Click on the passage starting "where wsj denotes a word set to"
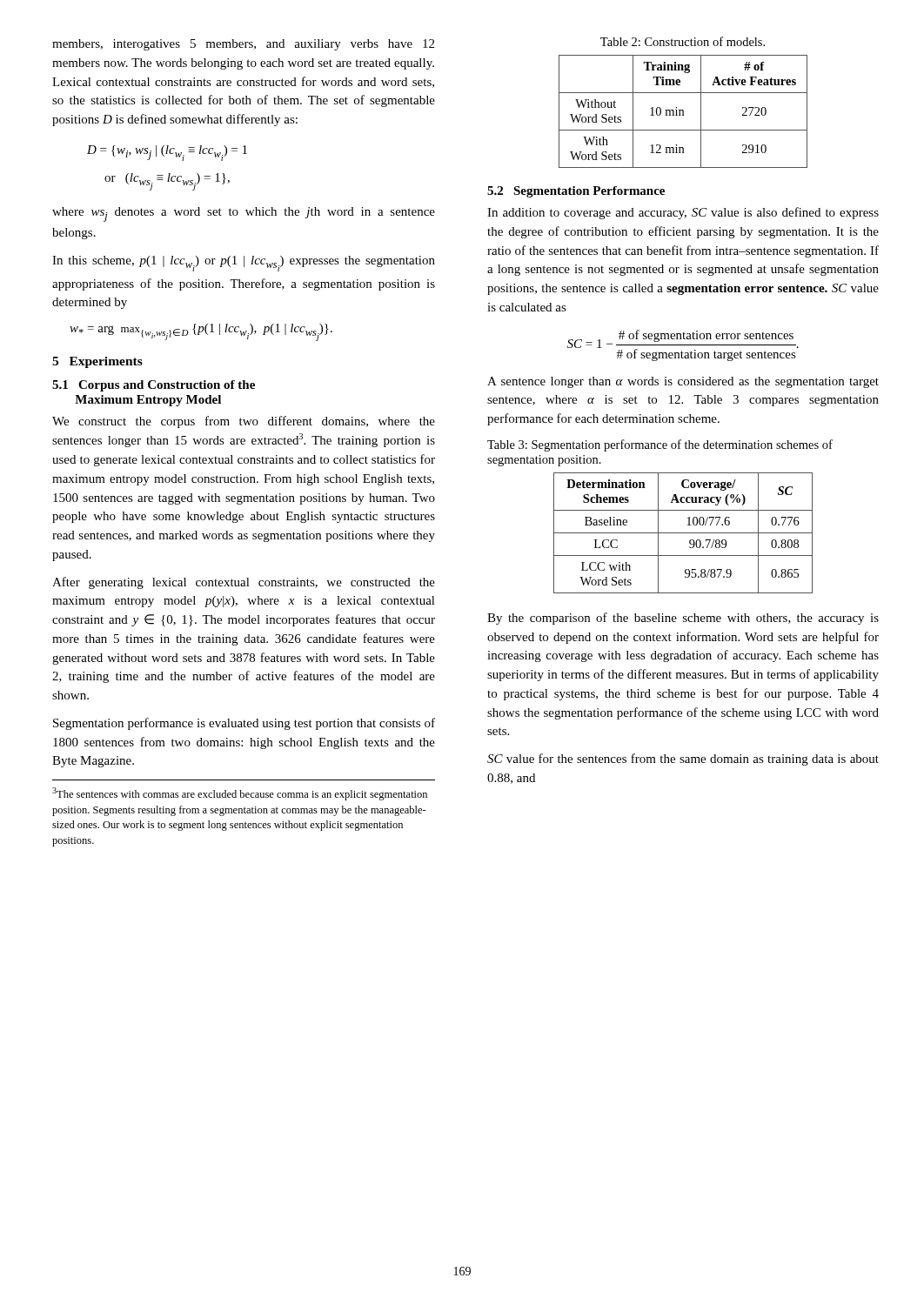Screen dimensions: 1305x924 point(244,222)
